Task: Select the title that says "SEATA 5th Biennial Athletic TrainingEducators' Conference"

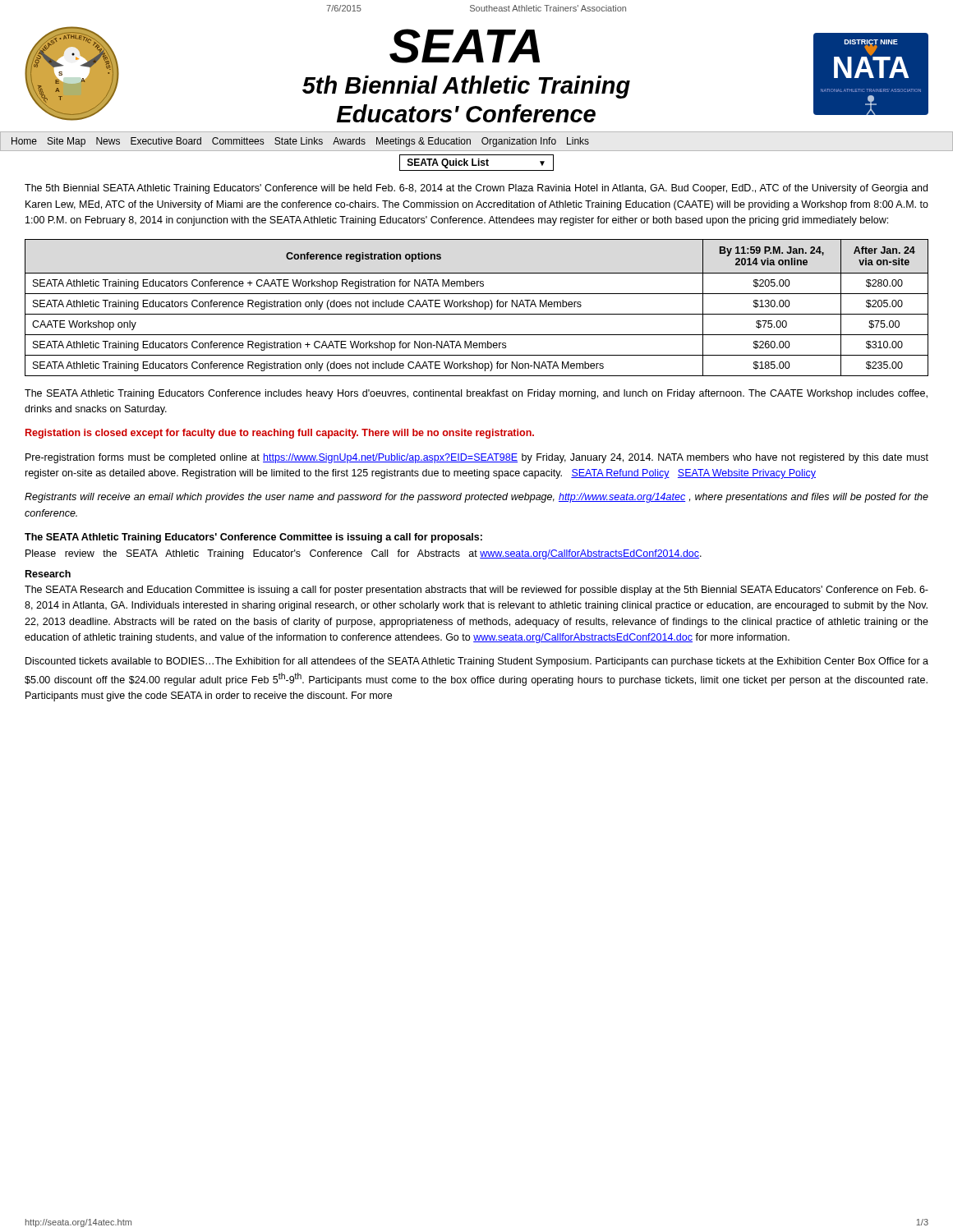Action: tap(466, 75)
